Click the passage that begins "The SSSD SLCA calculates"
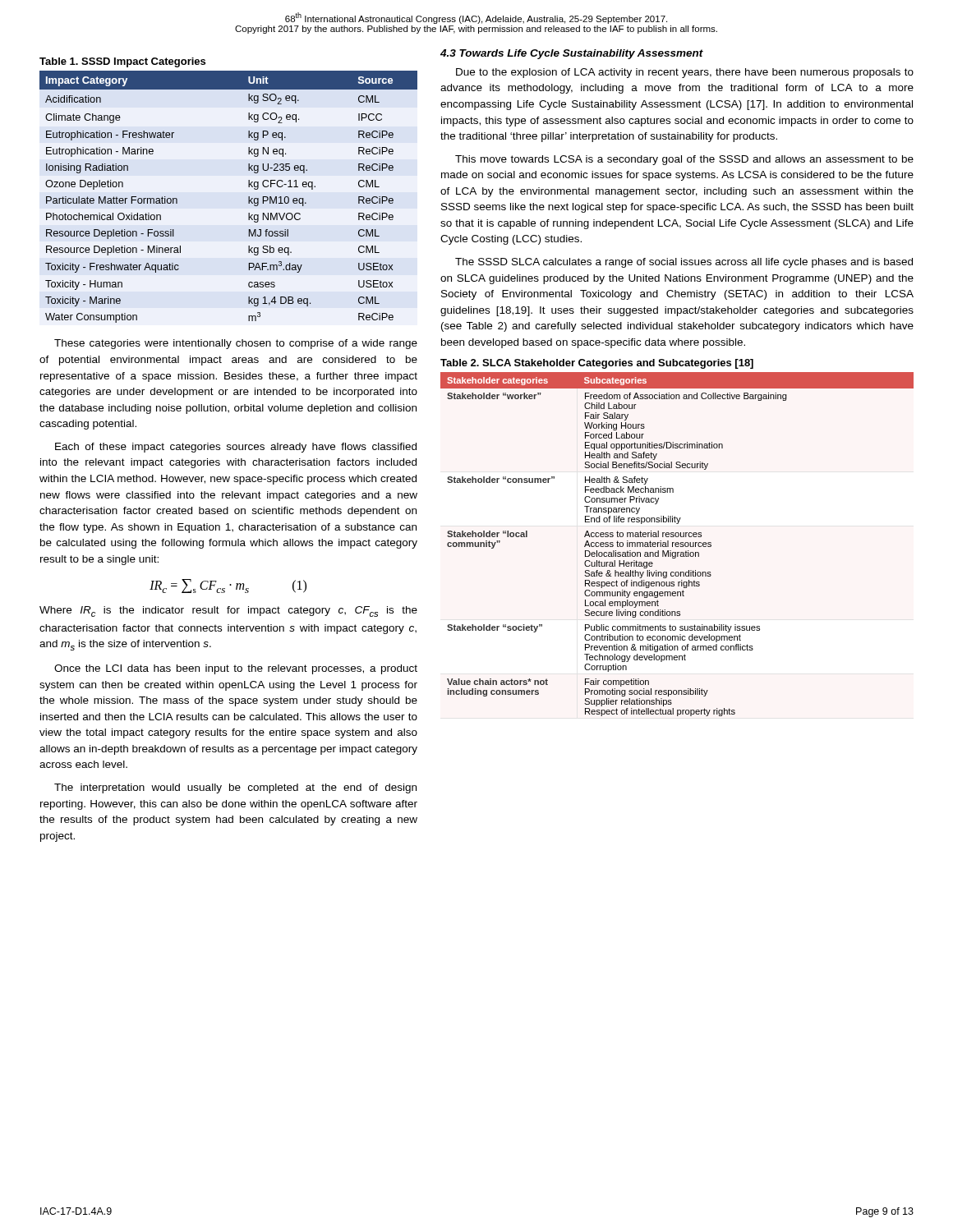The height and width of the screenshot is (1232, 953). pos(677,302)
